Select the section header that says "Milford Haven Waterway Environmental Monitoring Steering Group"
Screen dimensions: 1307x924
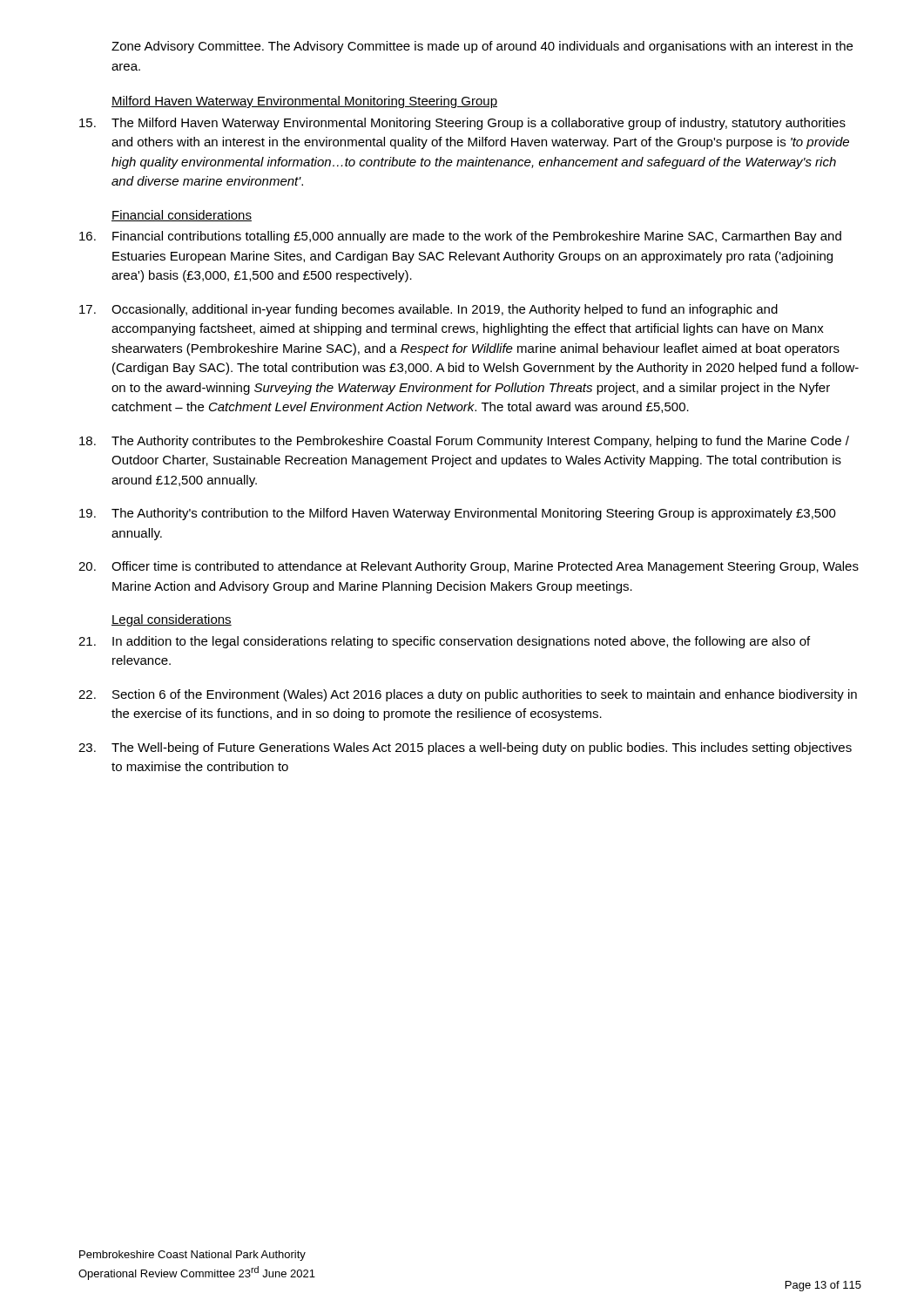(x=304, y=101)
